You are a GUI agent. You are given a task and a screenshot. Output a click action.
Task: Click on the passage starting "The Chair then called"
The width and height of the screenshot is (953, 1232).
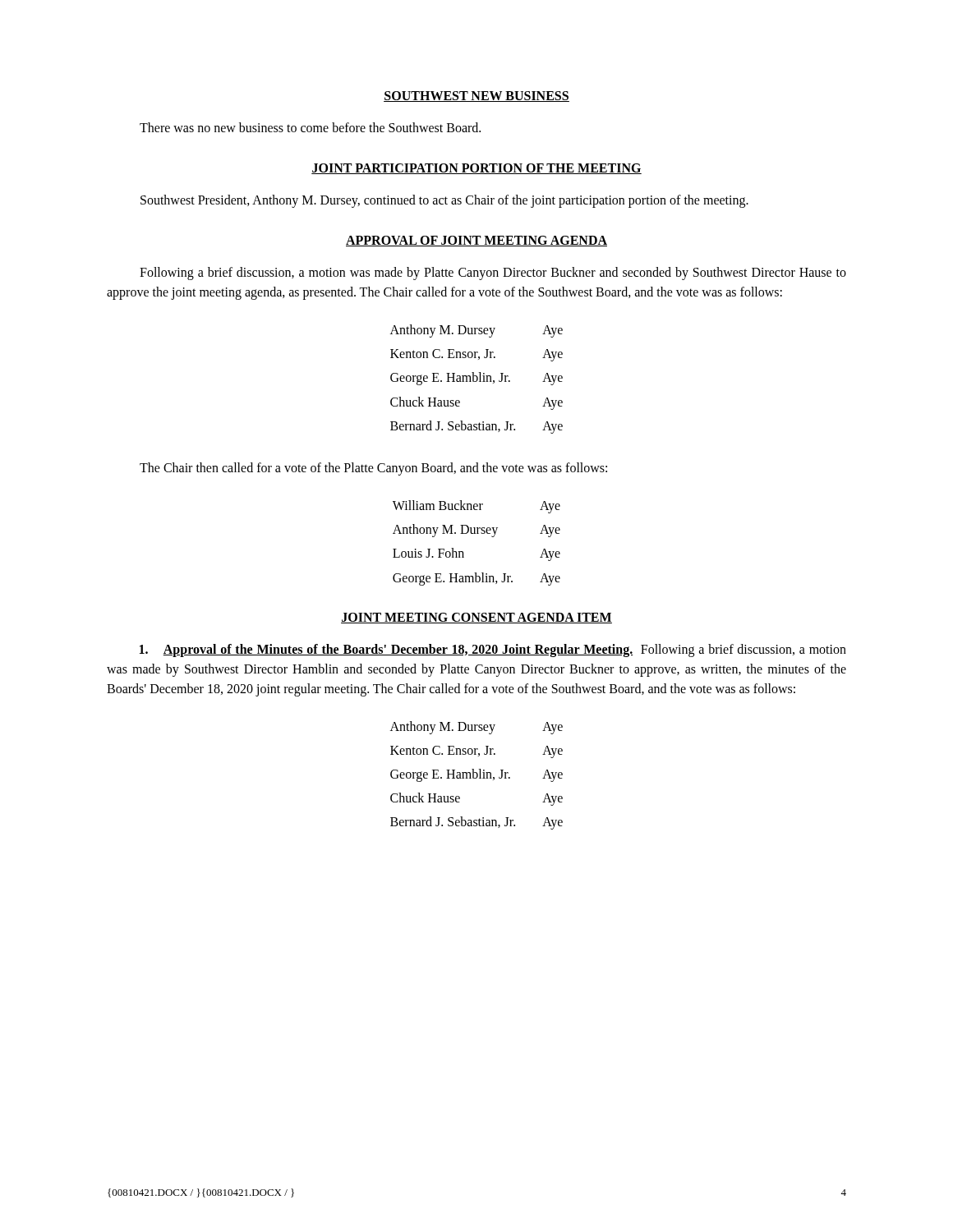click(374, 468)
